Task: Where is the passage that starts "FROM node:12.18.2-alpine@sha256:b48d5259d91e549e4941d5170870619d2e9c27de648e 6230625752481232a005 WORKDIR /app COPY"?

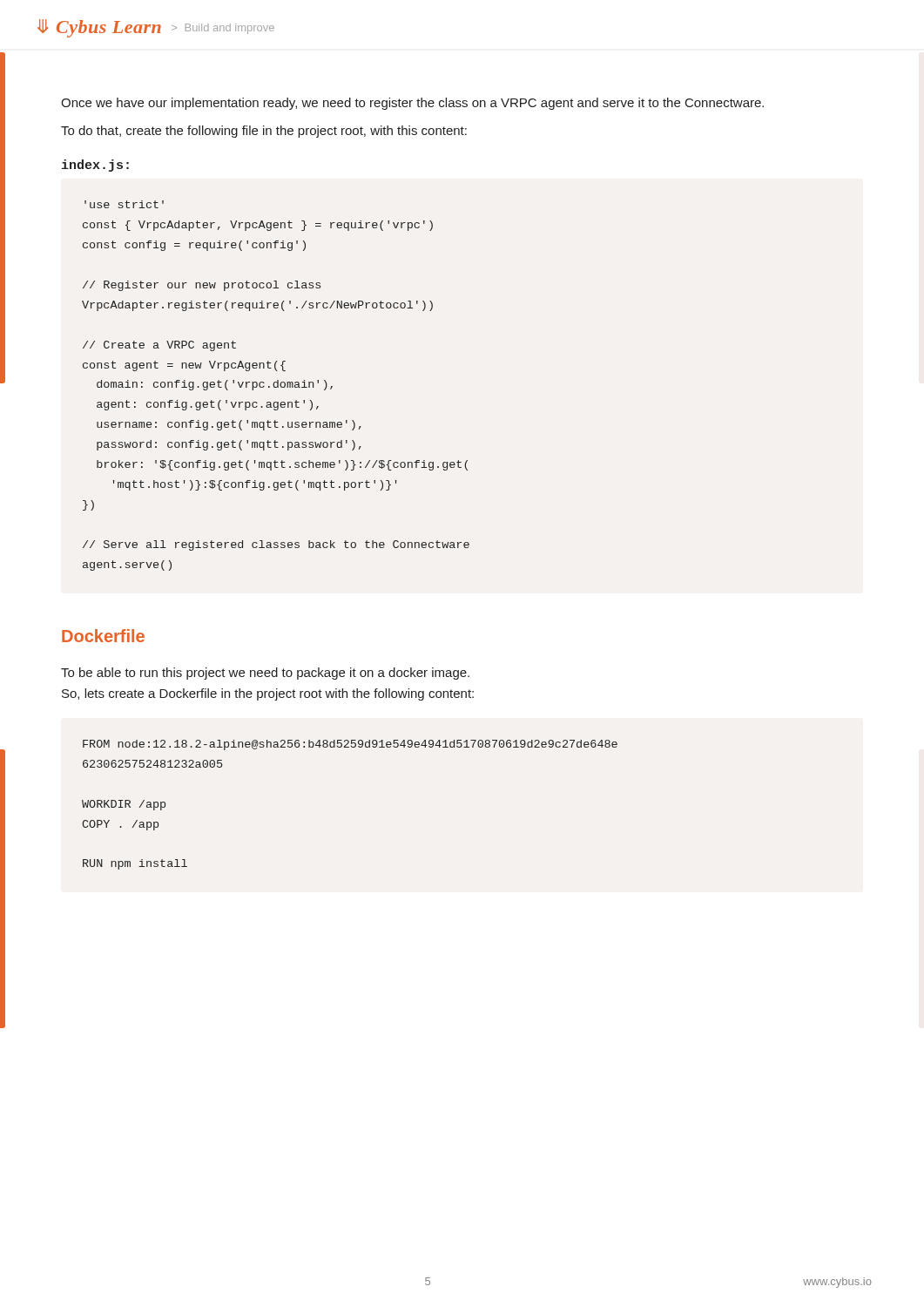Action: [x=350, y=745]
